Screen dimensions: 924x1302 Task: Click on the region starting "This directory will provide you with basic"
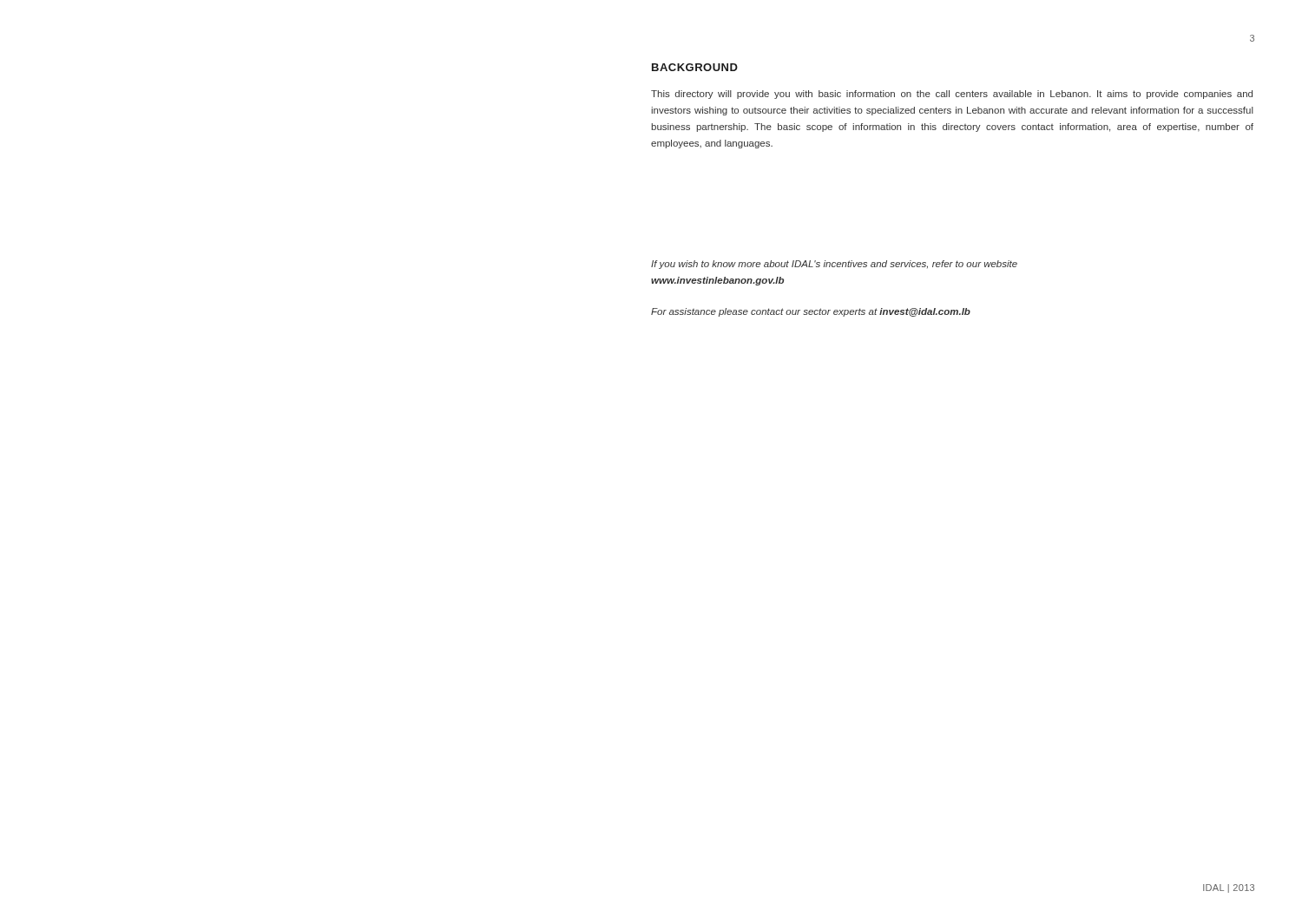click(x=952, y=118)
